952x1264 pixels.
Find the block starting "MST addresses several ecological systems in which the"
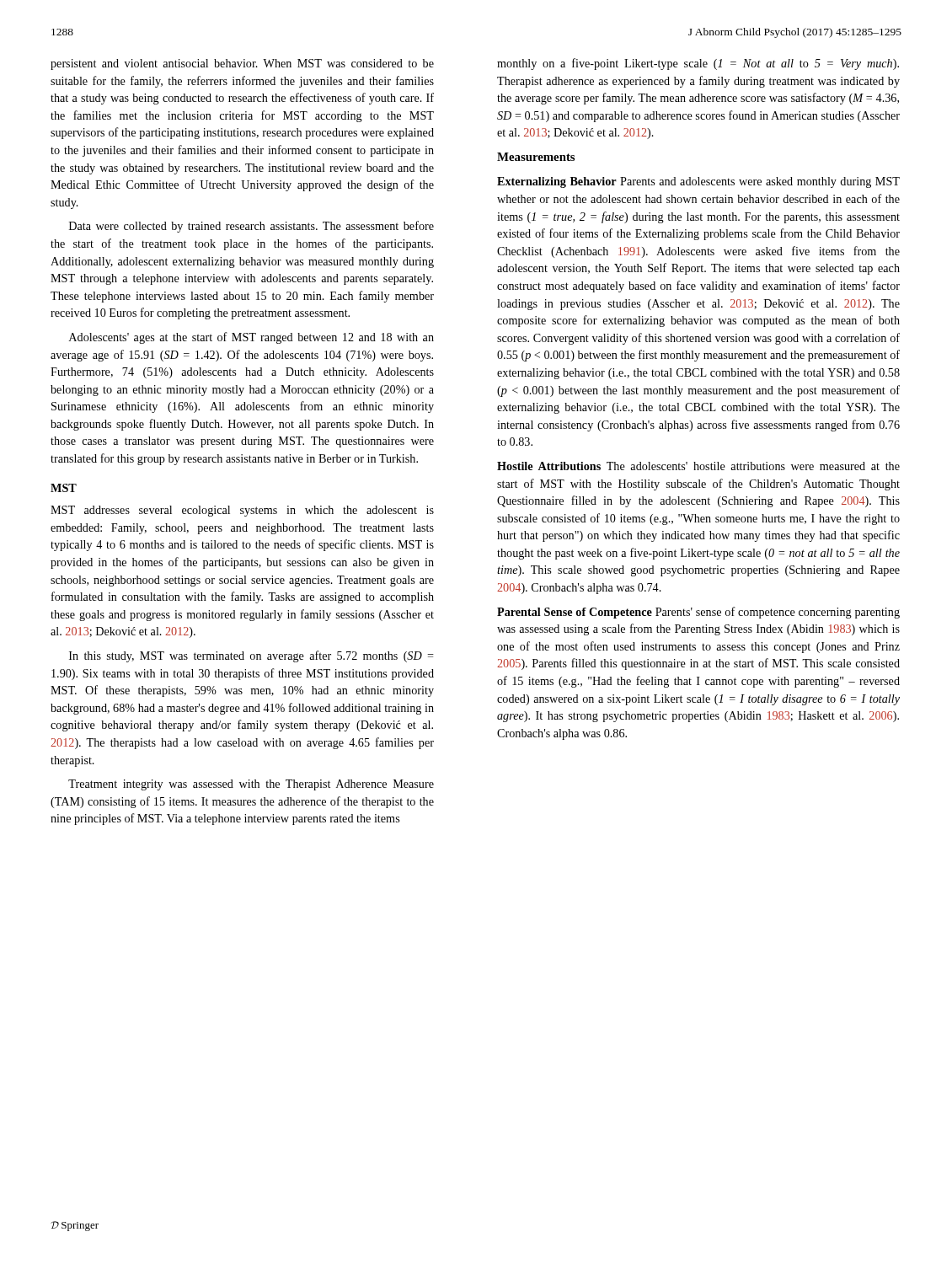[242, 571]
